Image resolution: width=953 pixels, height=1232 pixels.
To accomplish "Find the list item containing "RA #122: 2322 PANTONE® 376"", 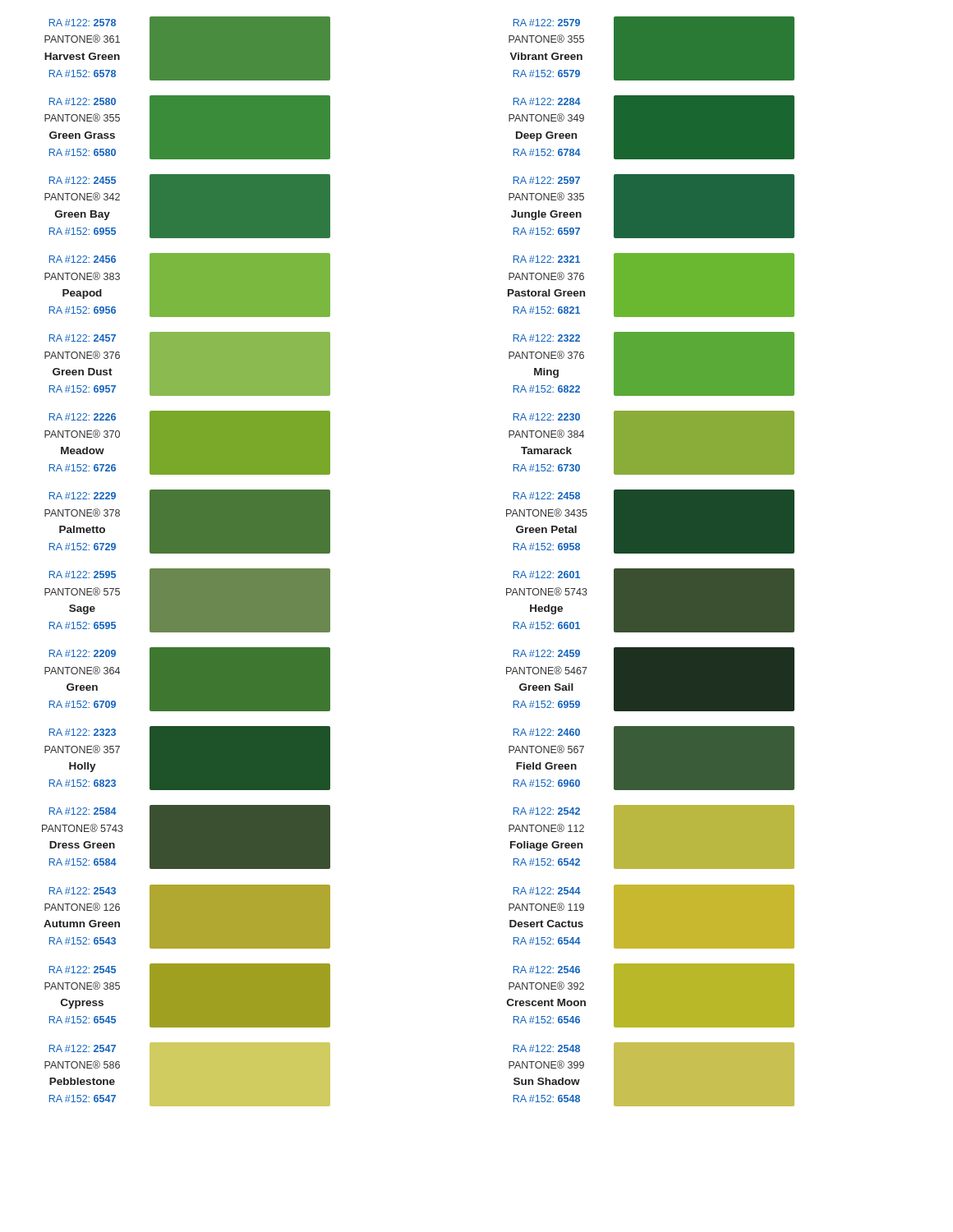I will pos(642,364).
